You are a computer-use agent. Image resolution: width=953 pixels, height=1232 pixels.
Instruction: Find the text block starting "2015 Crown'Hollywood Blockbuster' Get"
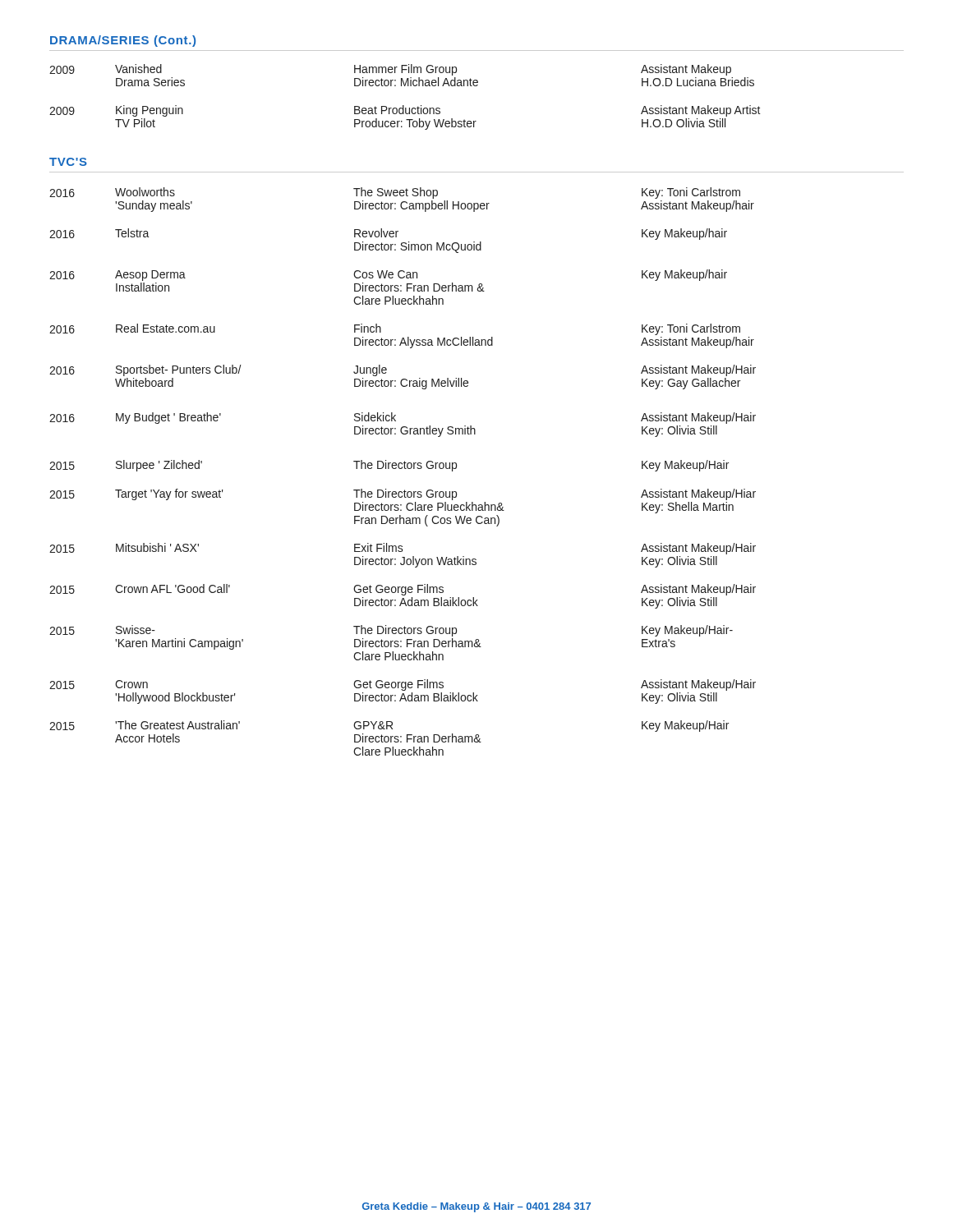click(476, 691)
